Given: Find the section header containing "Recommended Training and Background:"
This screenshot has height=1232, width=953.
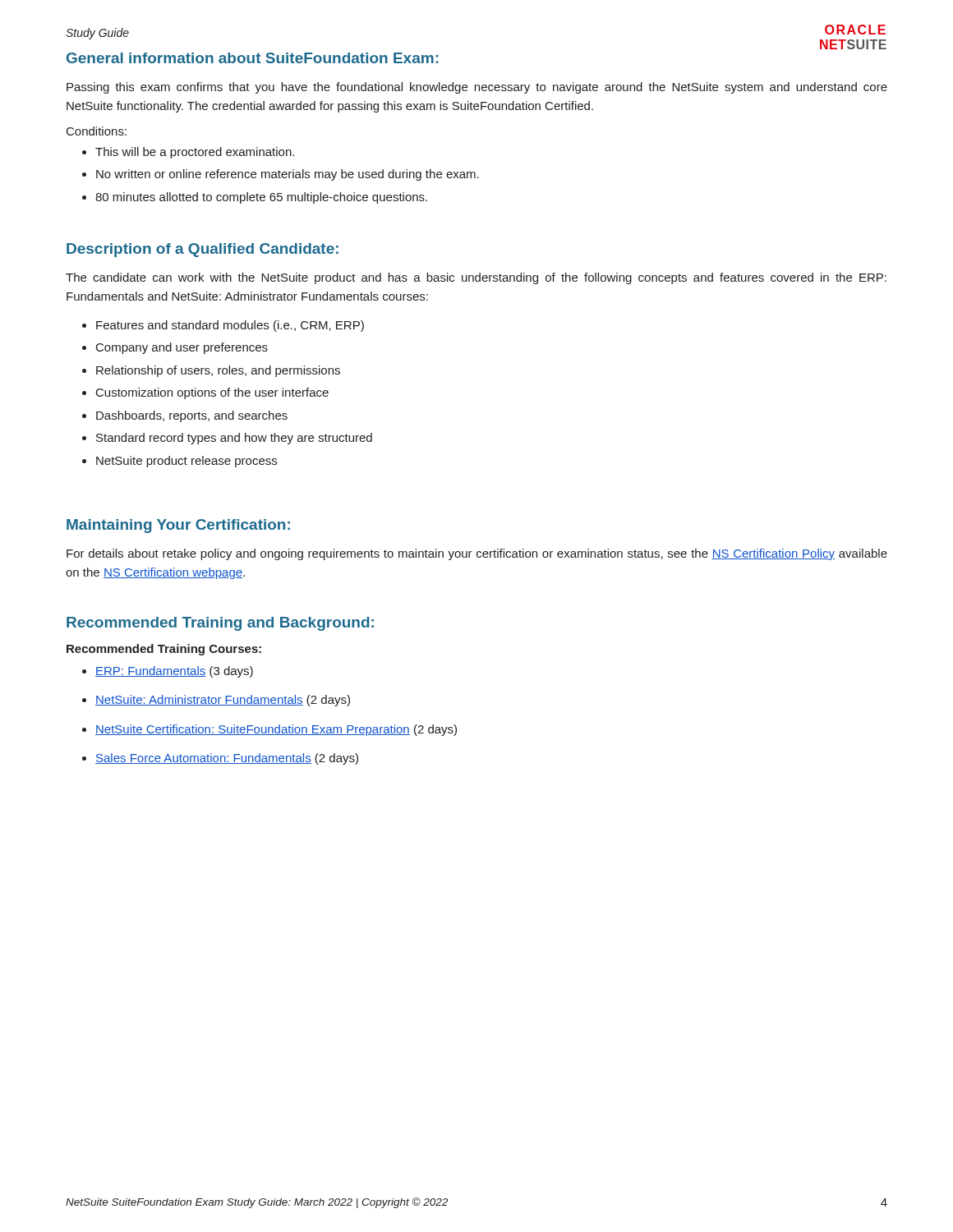Looking at the screenshot, I should point(221,622).
